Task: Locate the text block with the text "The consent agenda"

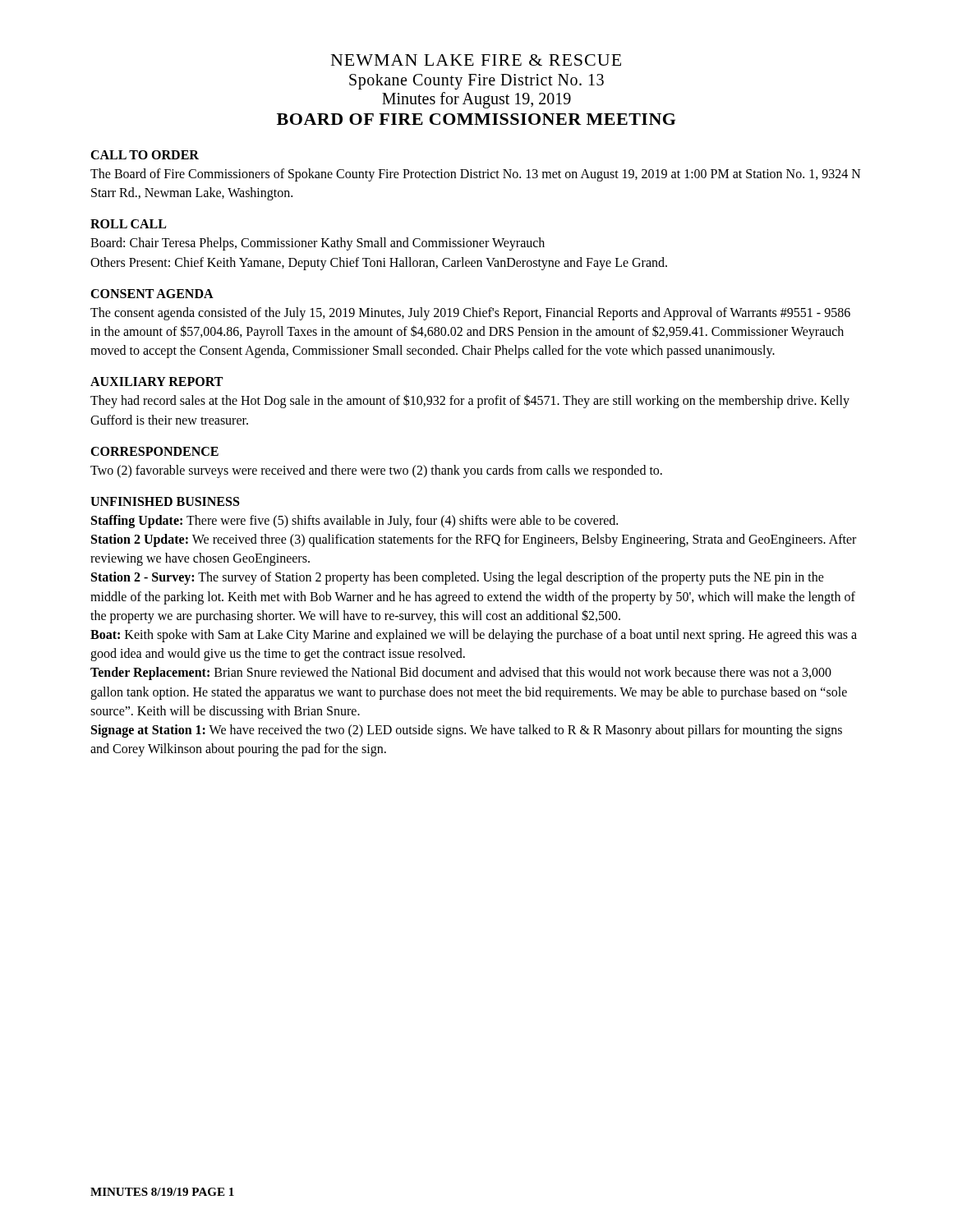Action: click(470, 331)
